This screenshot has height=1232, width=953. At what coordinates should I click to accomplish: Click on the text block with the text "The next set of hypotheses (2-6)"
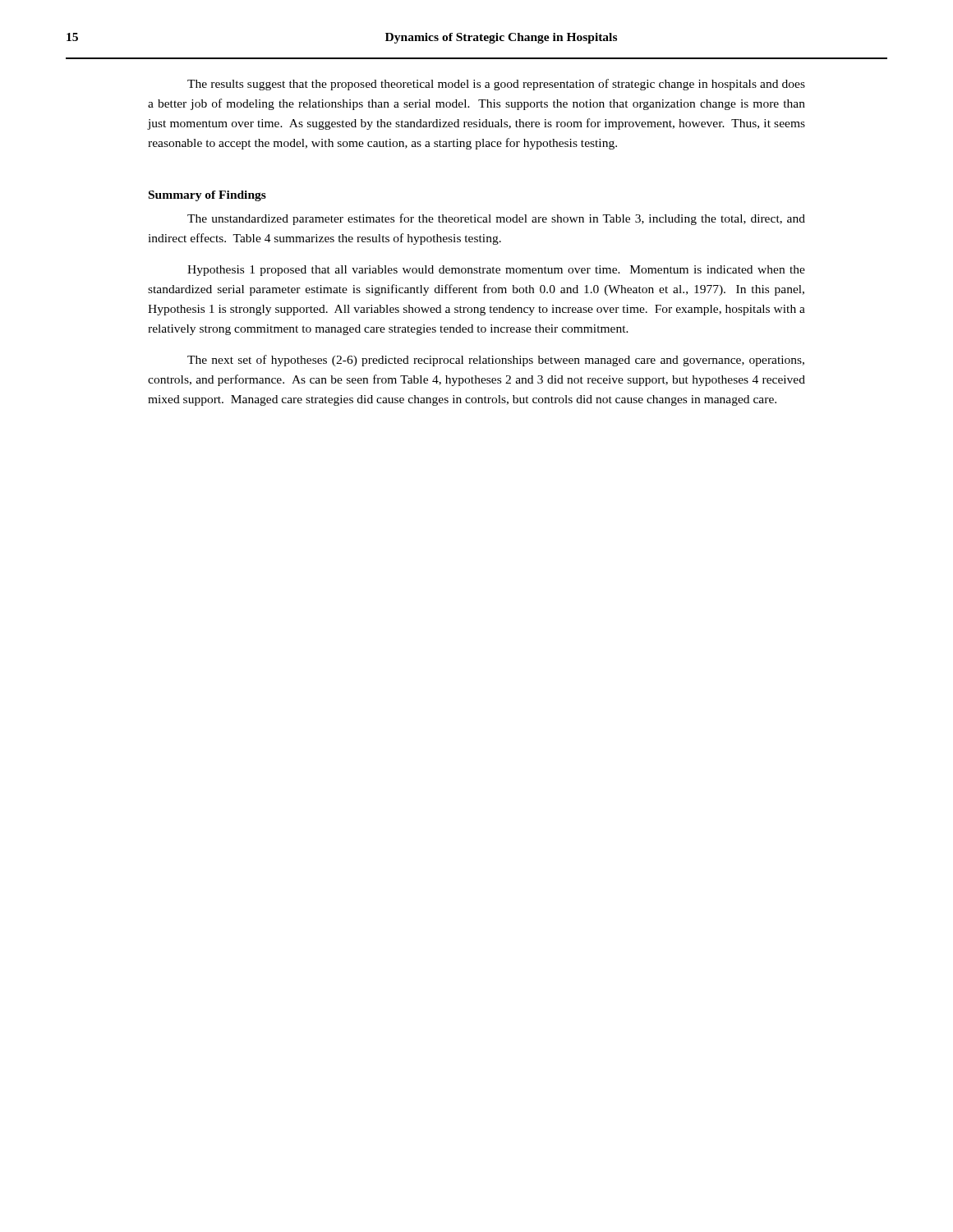pyautogui.click(x=476, y=379)
